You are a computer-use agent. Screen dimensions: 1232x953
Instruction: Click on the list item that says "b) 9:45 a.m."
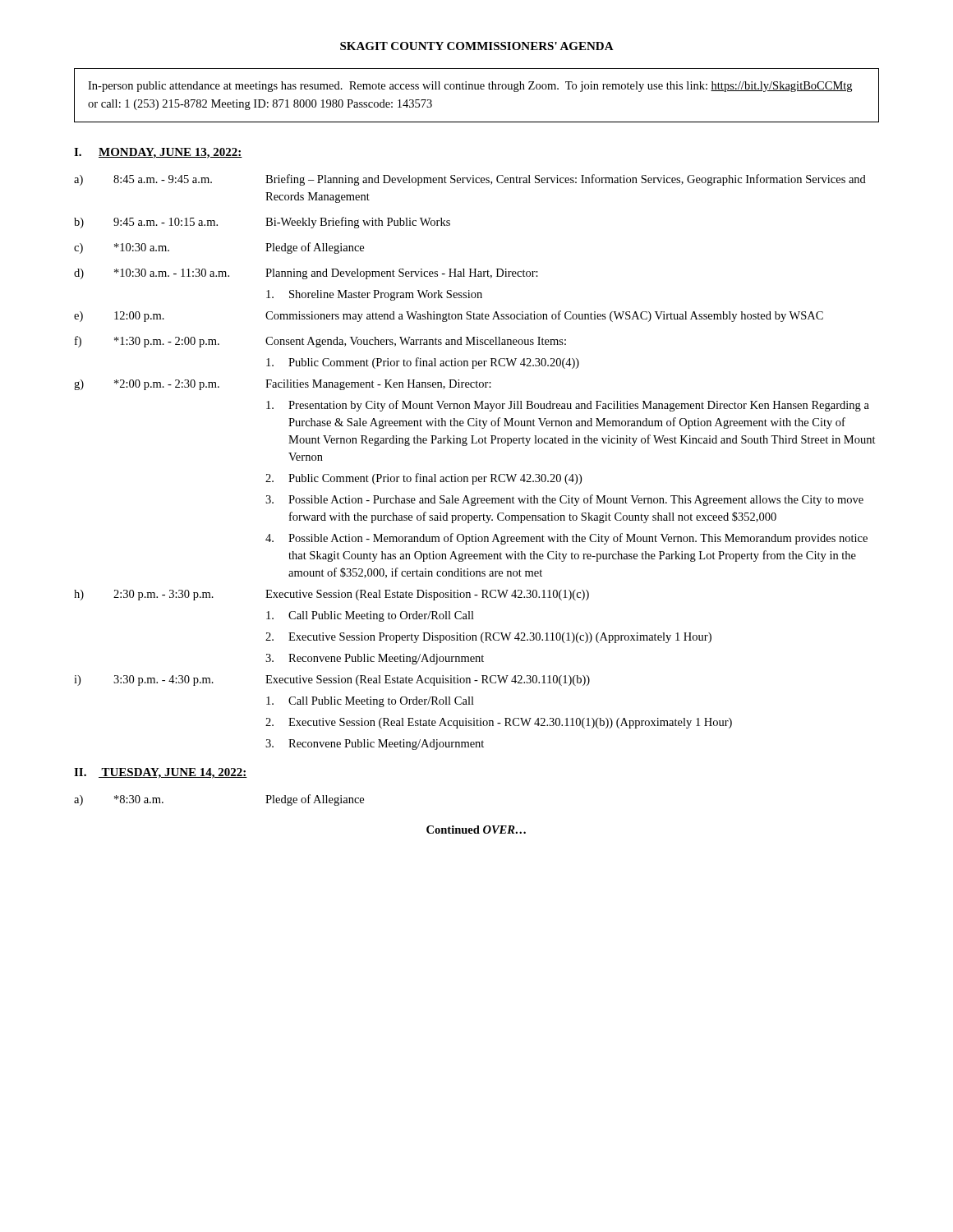pyautogui.click(x=262, y=223)
